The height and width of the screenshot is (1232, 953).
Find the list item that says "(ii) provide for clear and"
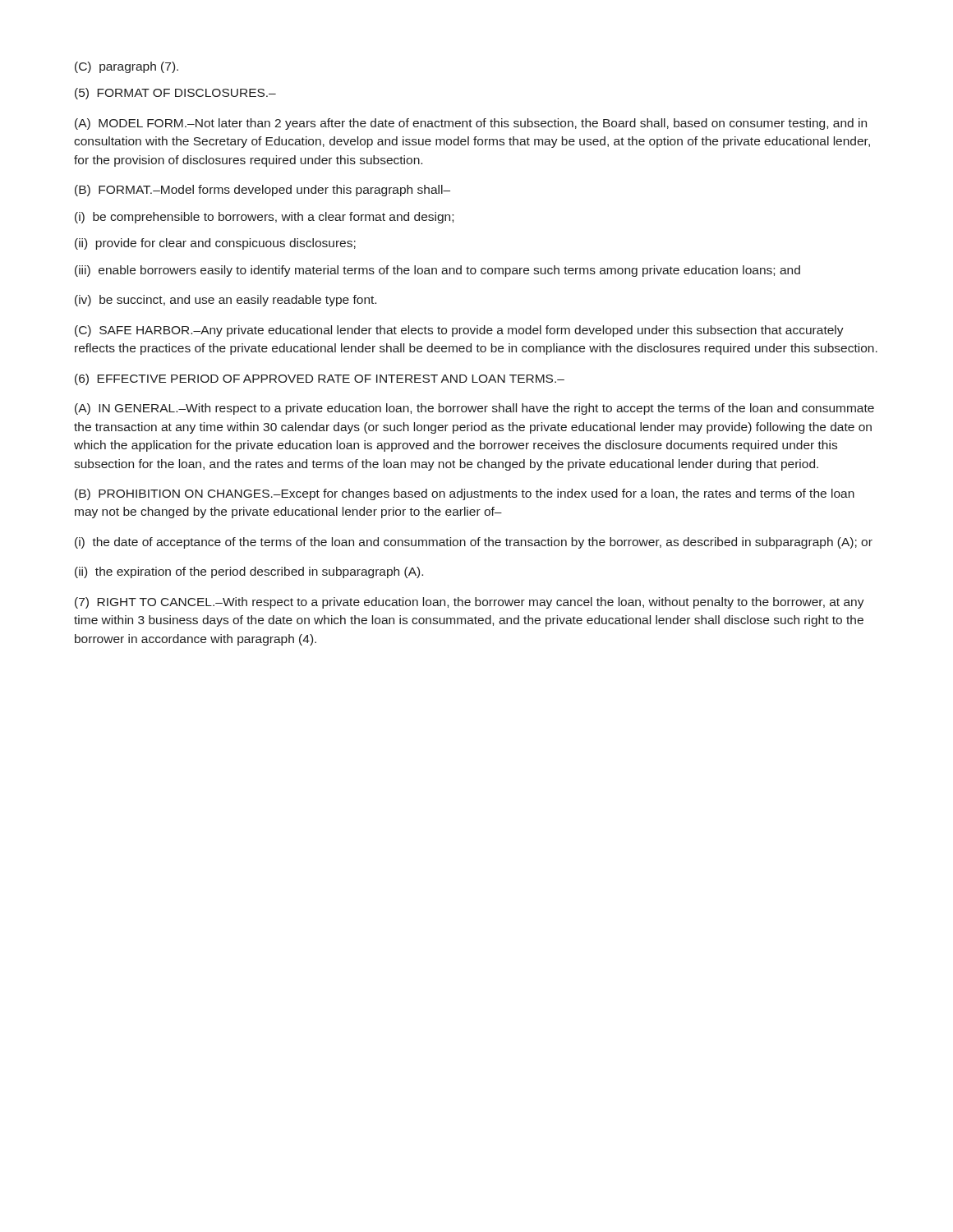coord(215,243)
